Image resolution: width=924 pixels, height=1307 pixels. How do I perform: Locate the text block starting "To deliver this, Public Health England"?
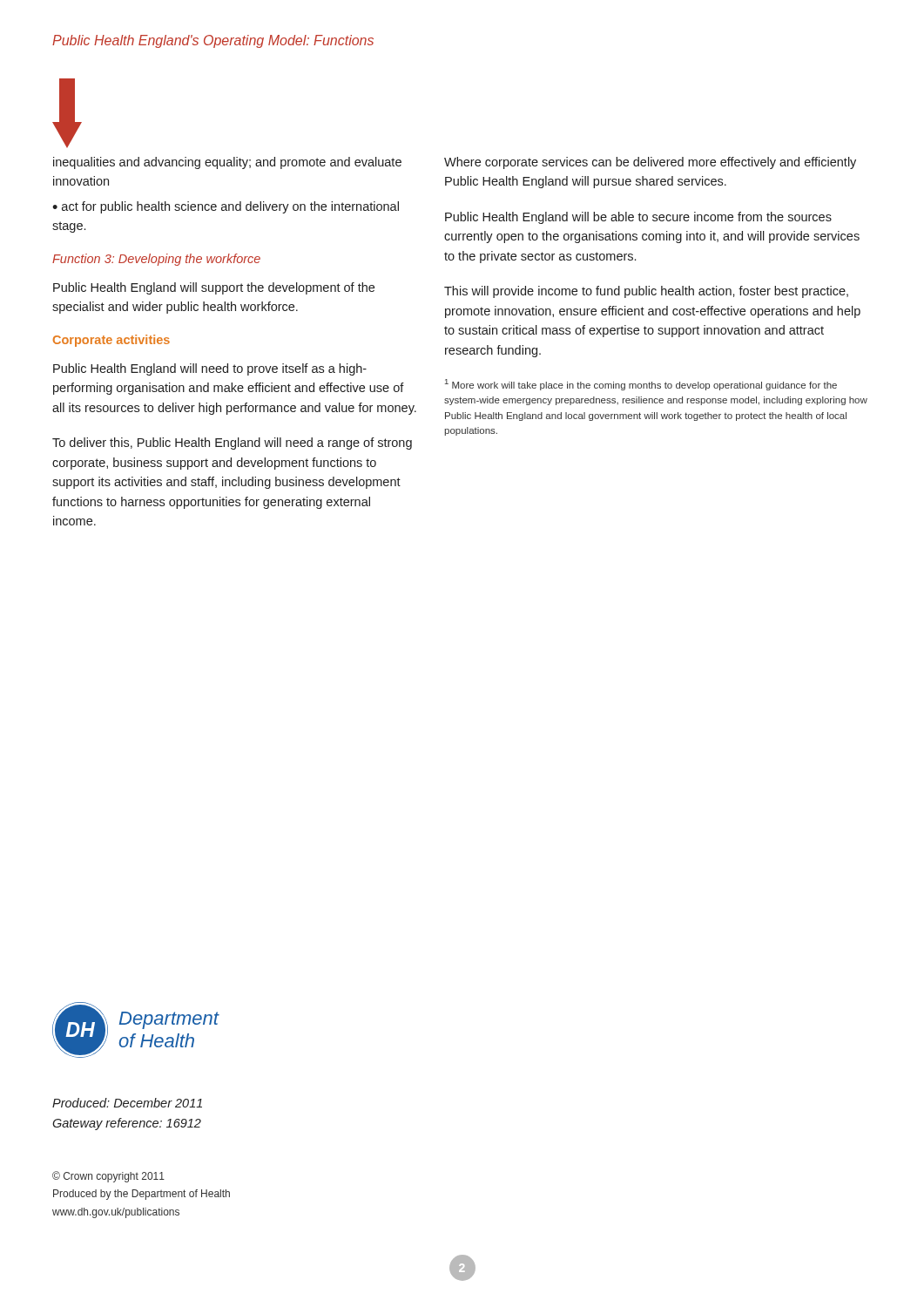(232, 482)
